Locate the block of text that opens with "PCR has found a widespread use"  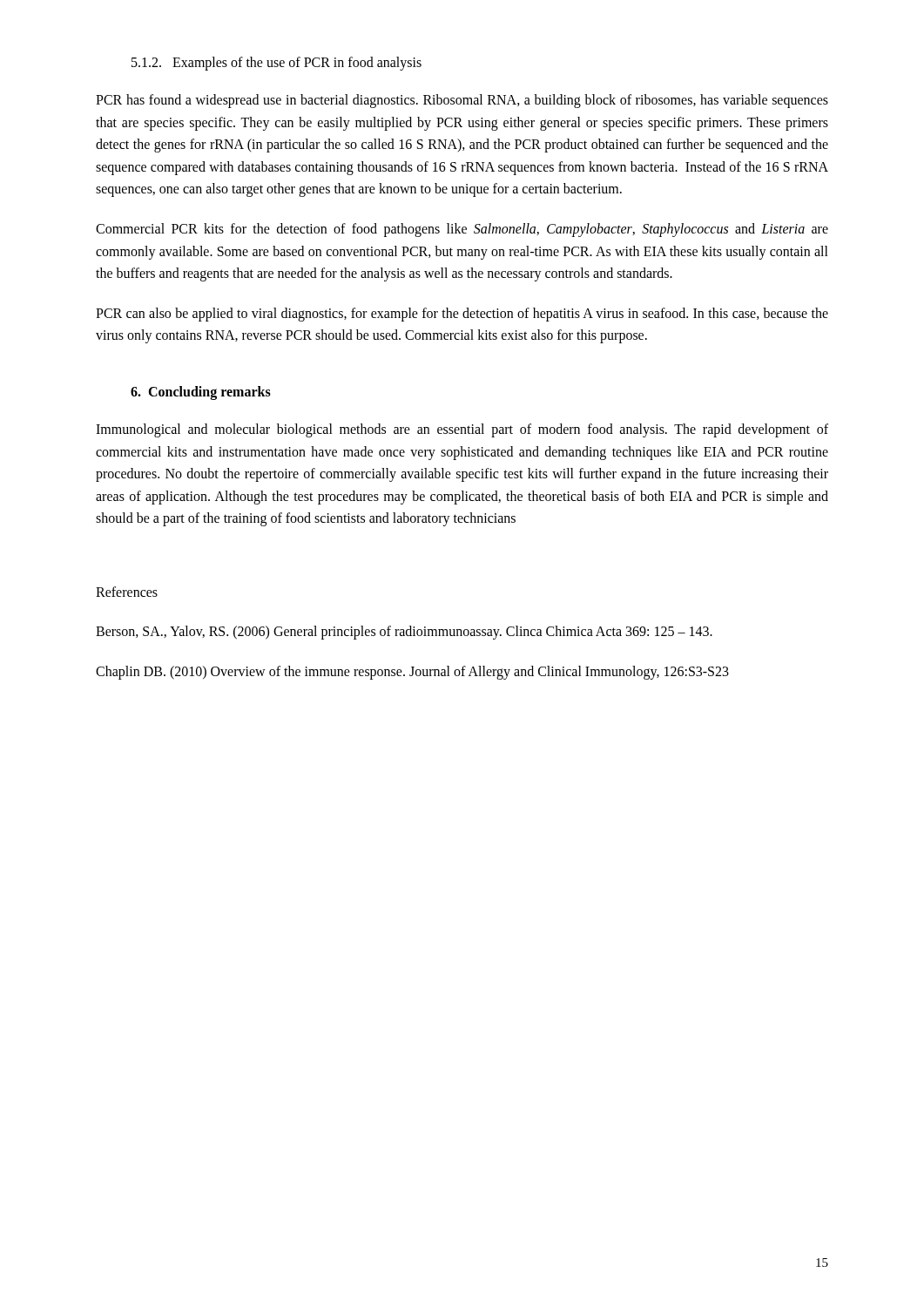coord(462,144)
